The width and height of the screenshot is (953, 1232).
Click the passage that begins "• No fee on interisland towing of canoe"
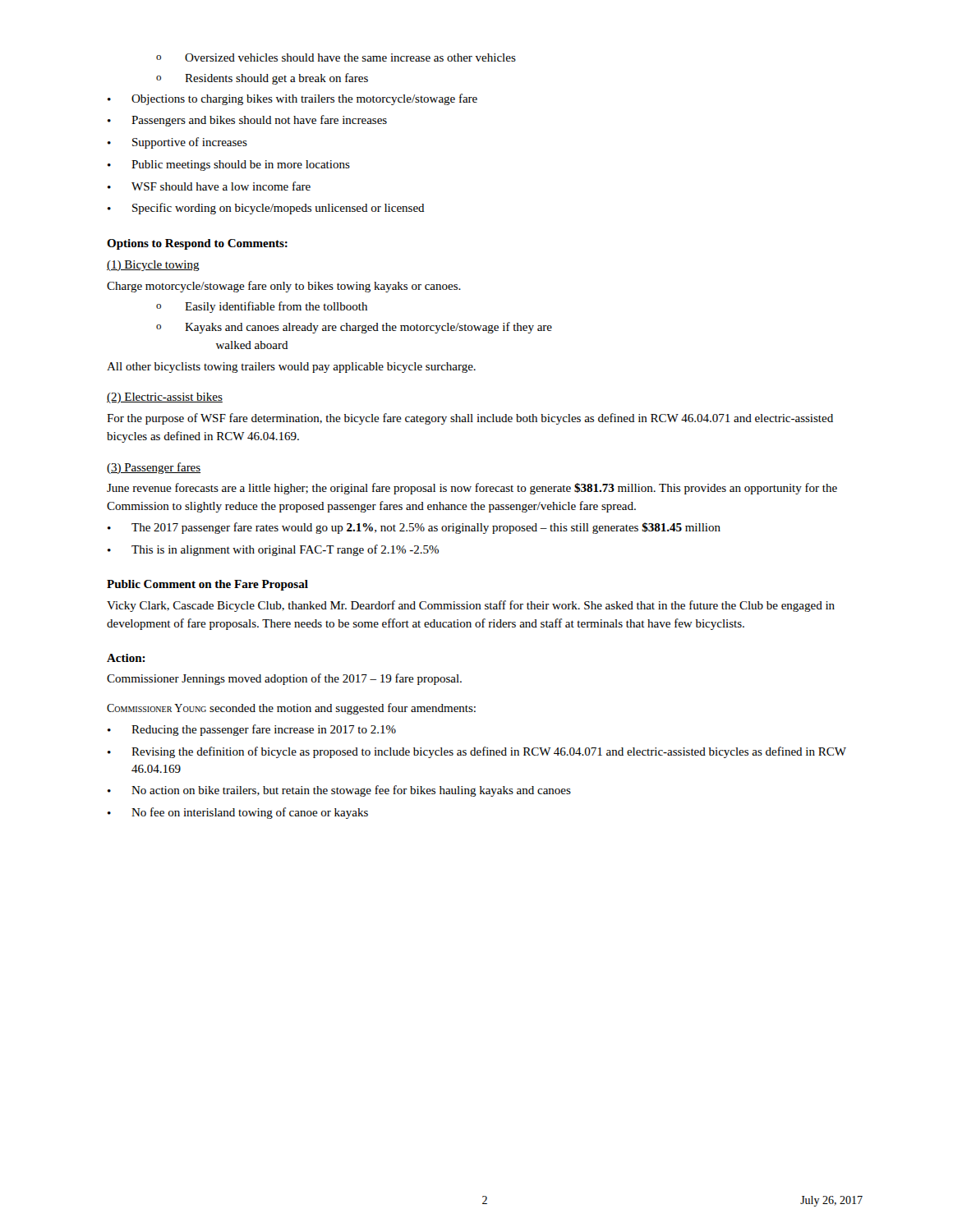pos(238,813)
